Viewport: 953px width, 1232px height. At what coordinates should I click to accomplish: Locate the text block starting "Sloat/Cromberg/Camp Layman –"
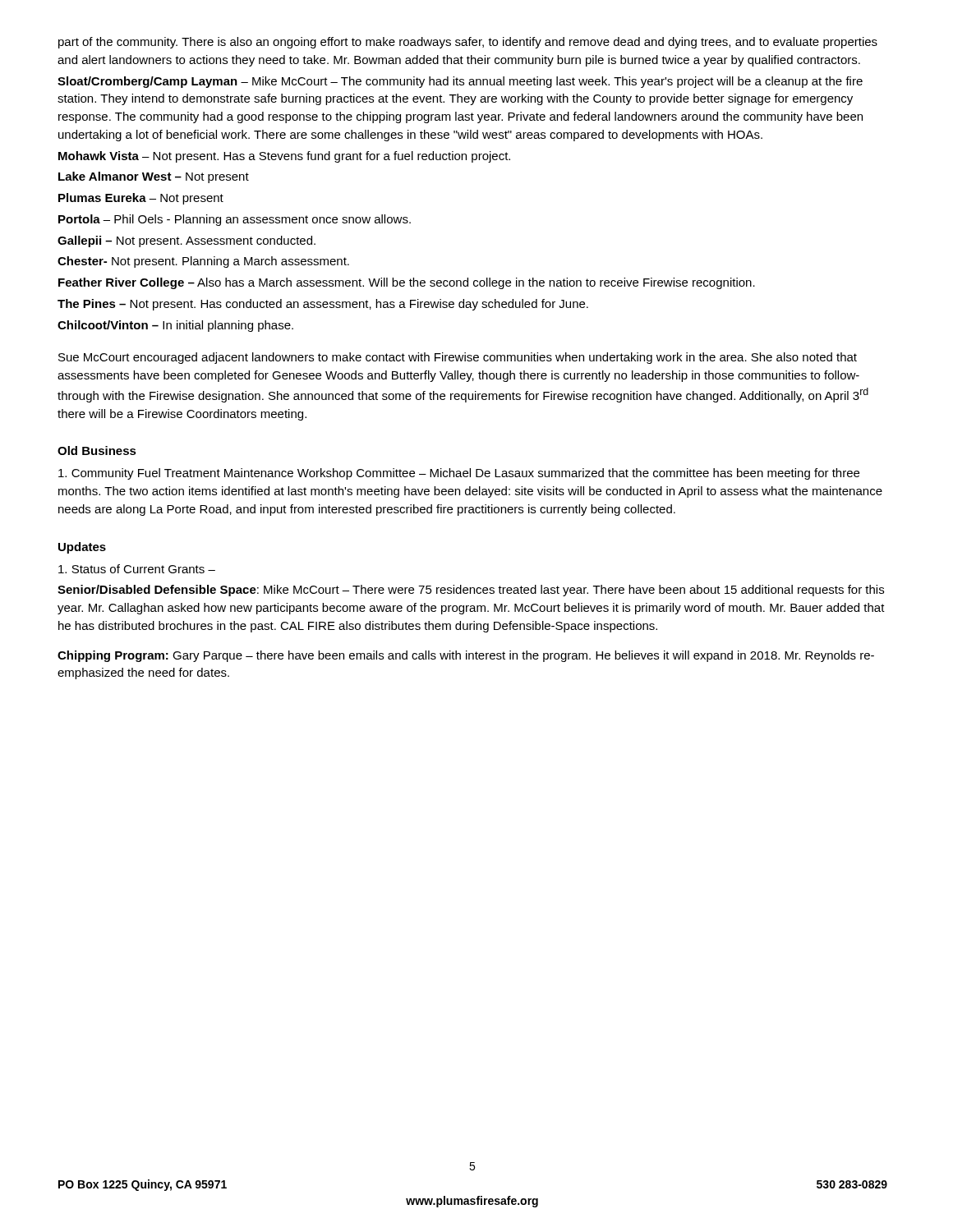(x=461, y=107)
